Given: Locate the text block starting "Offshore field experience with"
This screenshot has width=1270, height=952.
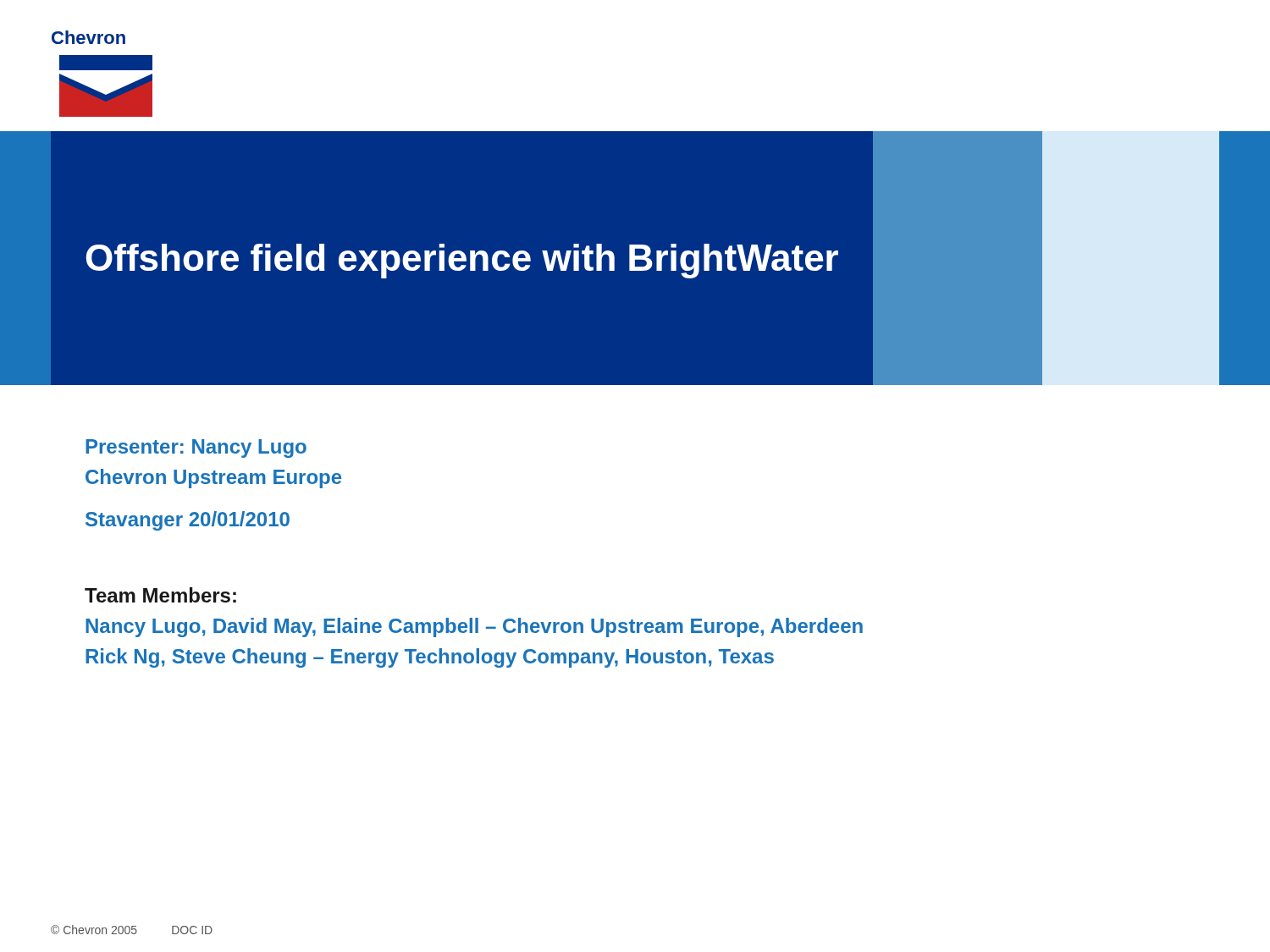Looking at the screenshot, I should tap(462, 257).
